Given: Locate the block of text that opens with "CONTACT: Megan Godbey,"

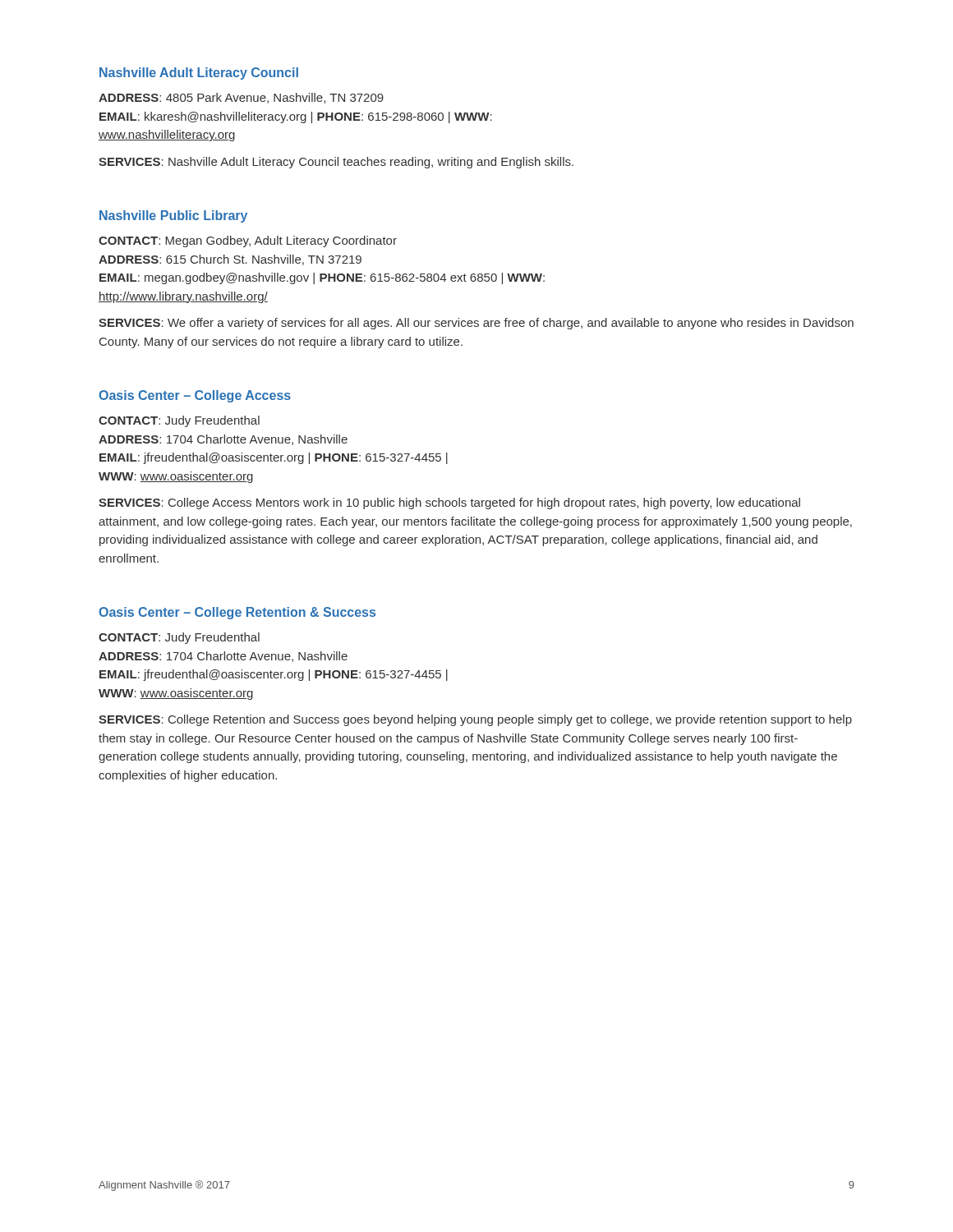Looking at the screenshot, I should click(x=476, y=291).
